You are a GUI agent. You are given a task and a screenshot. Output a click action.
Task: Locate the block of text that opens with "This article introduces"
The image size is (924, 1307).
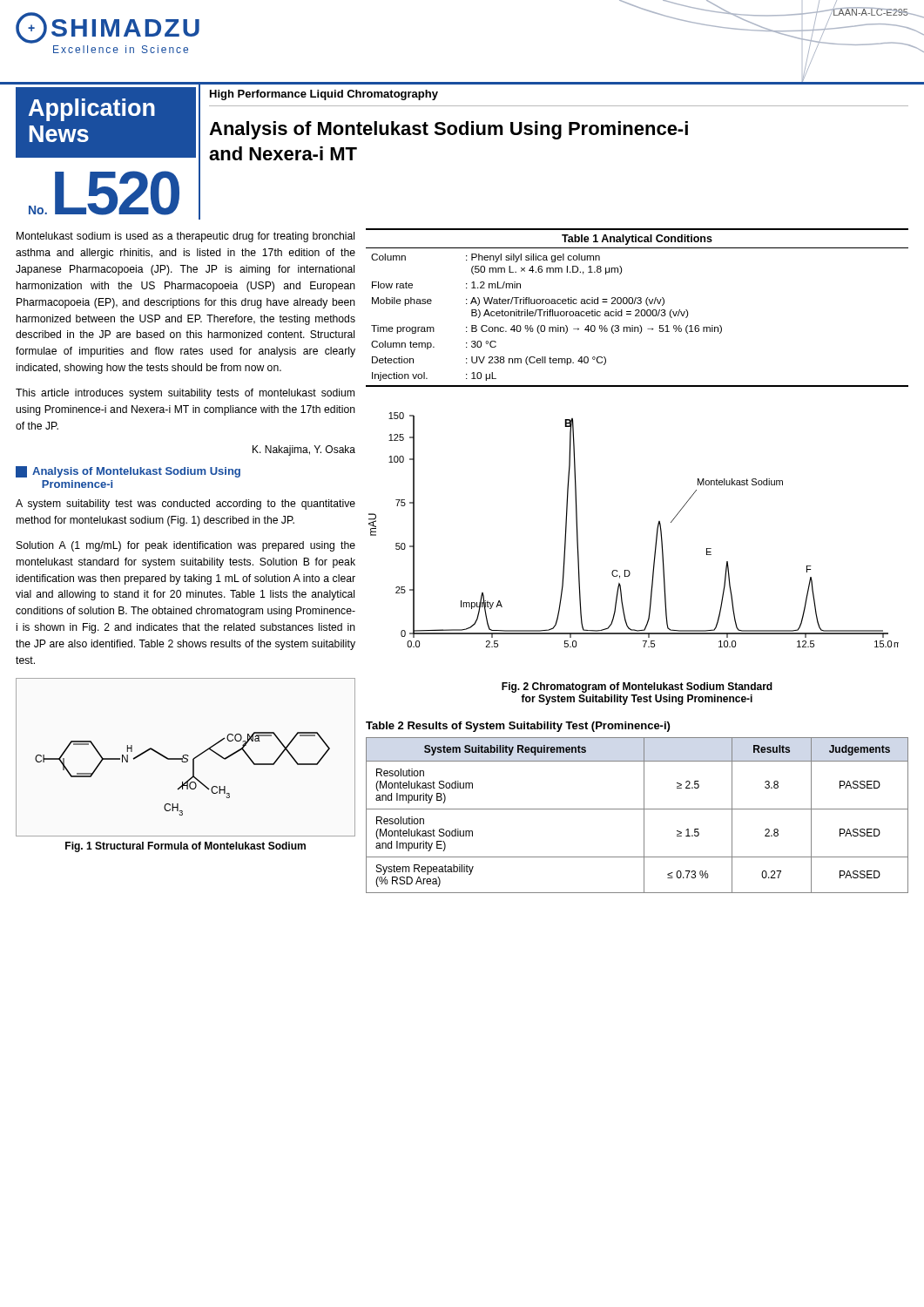185,410
